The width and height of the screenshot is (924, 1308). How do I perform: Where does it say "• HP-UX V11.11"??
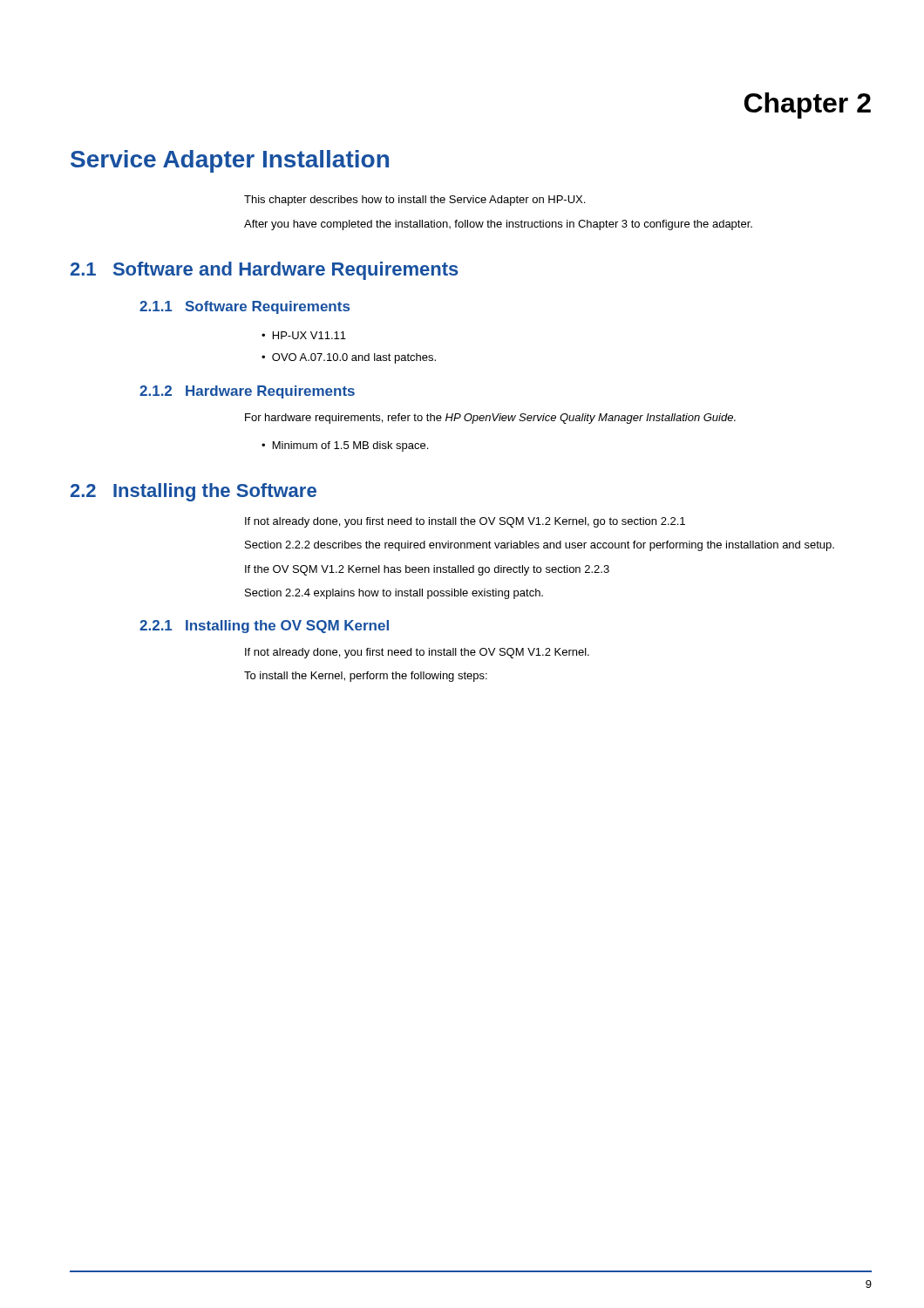coord(304,335)
